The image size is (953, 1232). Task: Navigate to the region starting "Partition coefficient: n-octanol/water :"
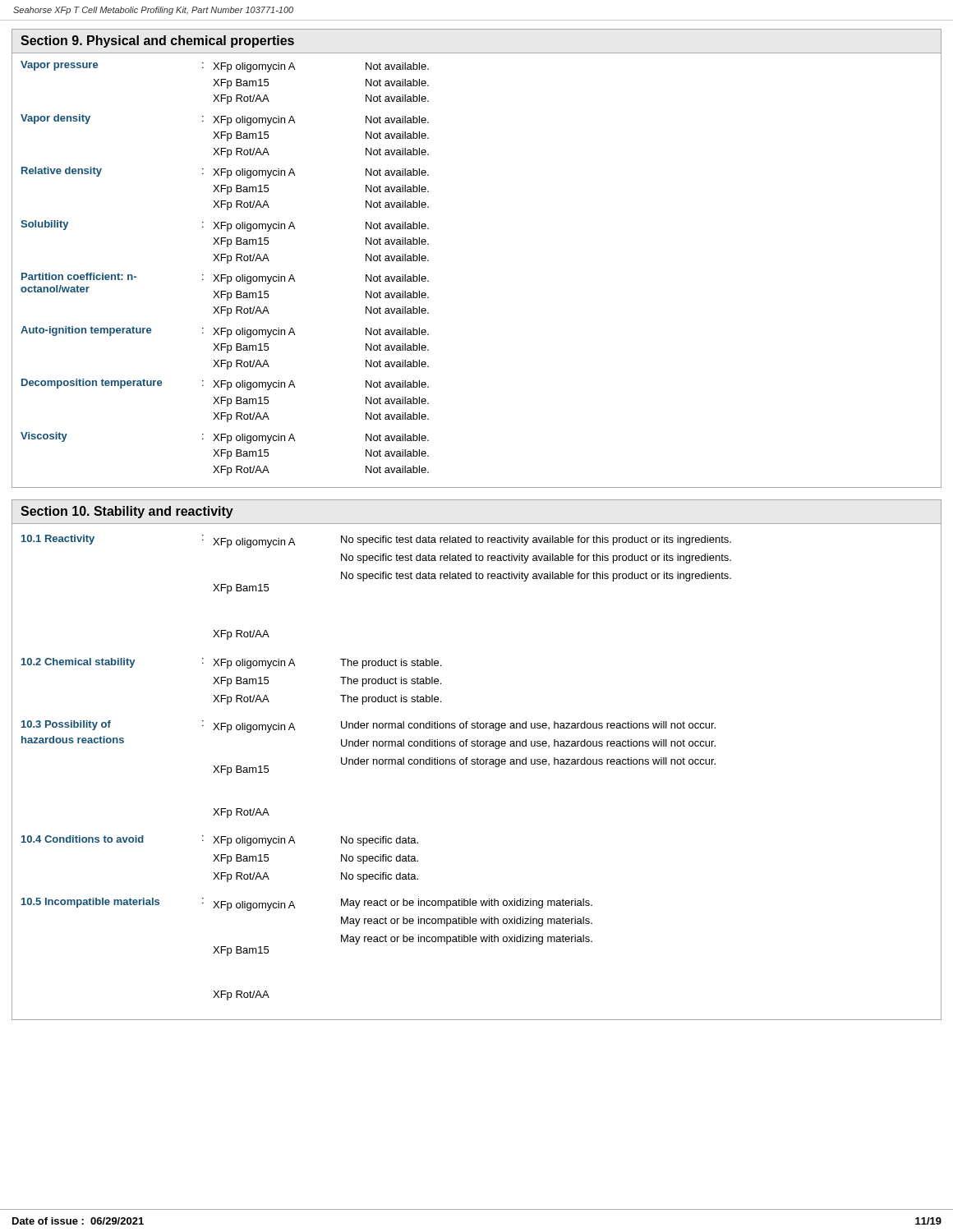click(225, 287)
